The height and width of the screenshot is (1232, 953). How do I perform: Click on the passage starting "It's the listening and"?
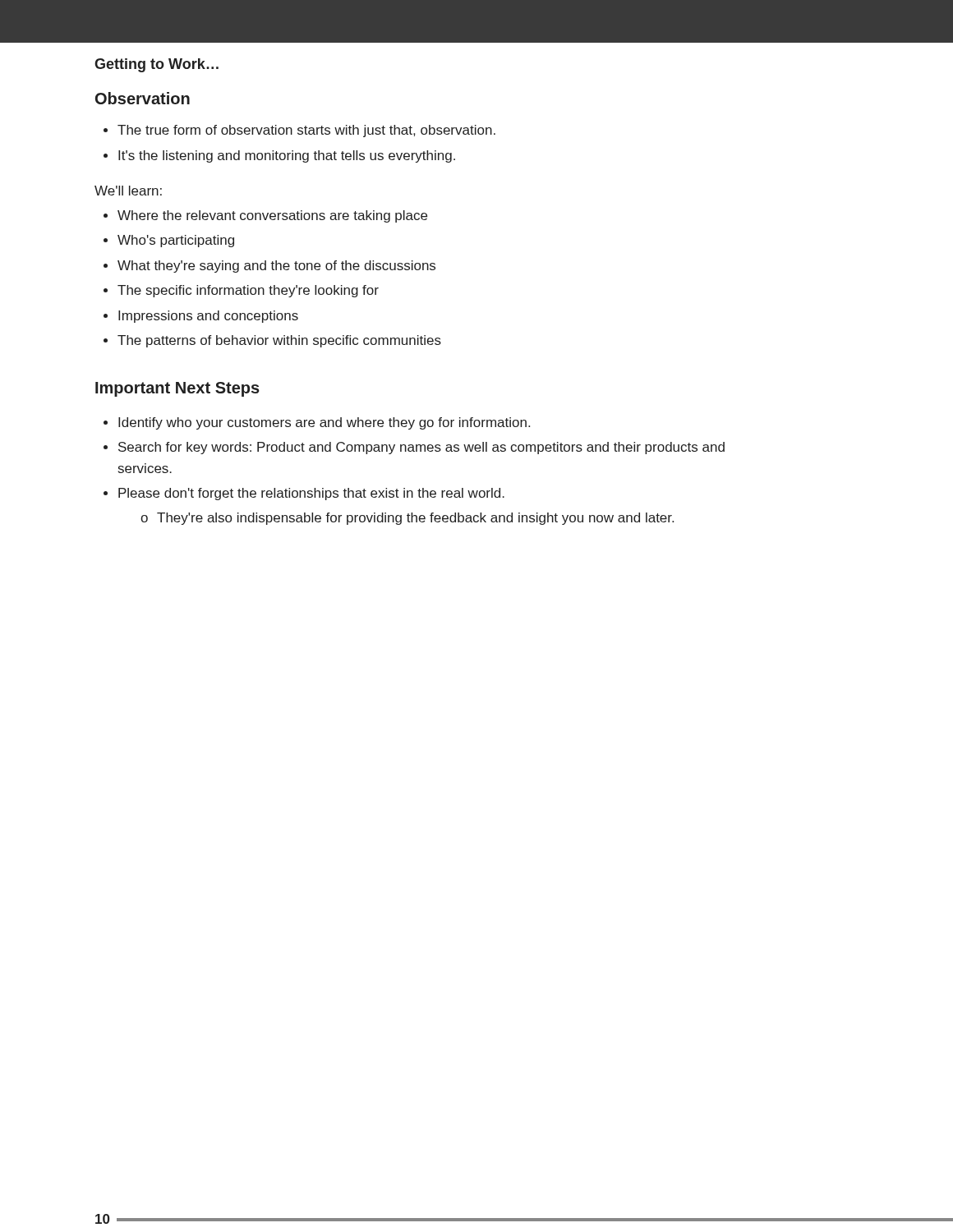(415, 155)
